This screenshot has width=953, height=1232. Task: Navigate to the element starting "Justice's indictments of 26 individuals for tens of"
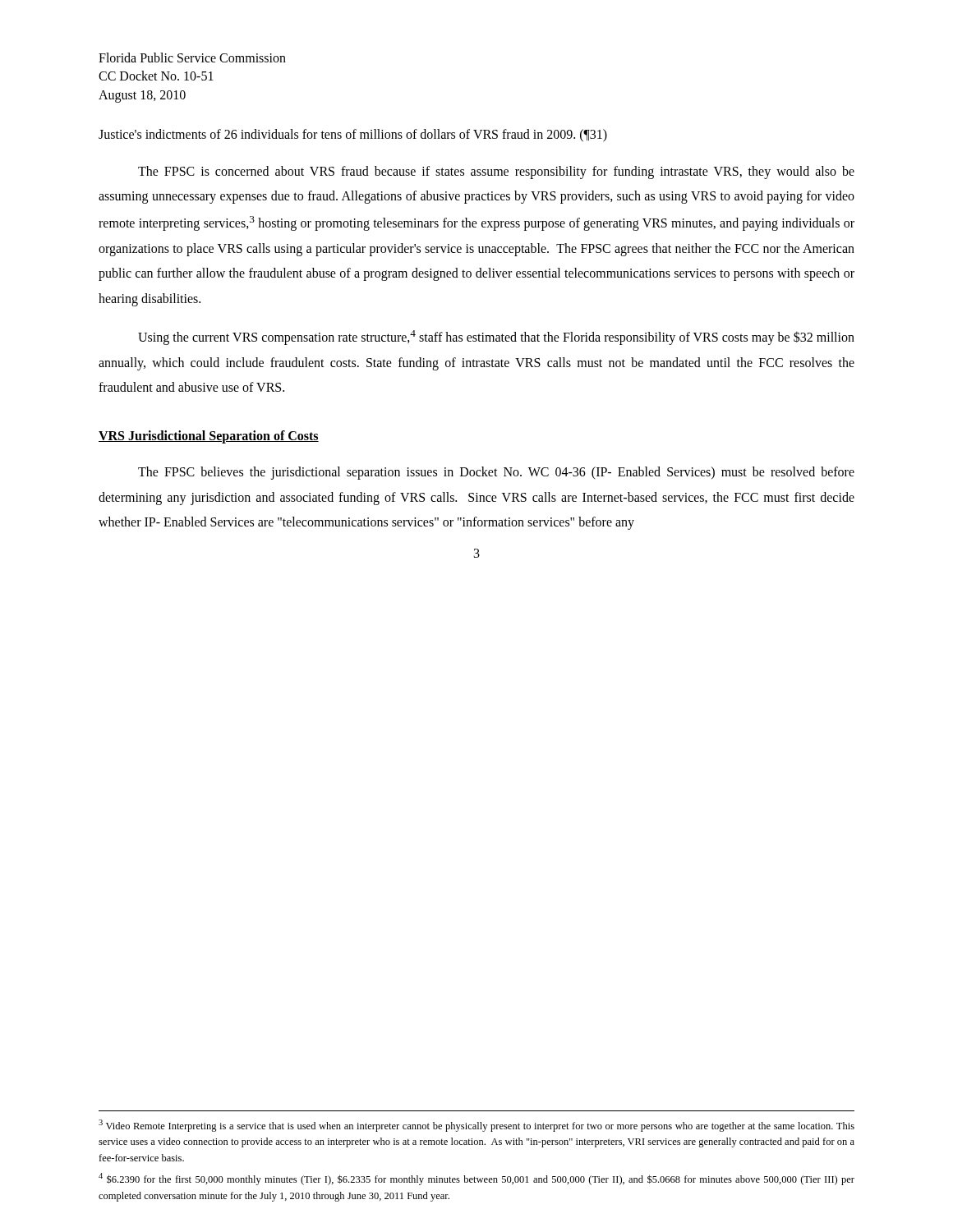pos(353,134)
